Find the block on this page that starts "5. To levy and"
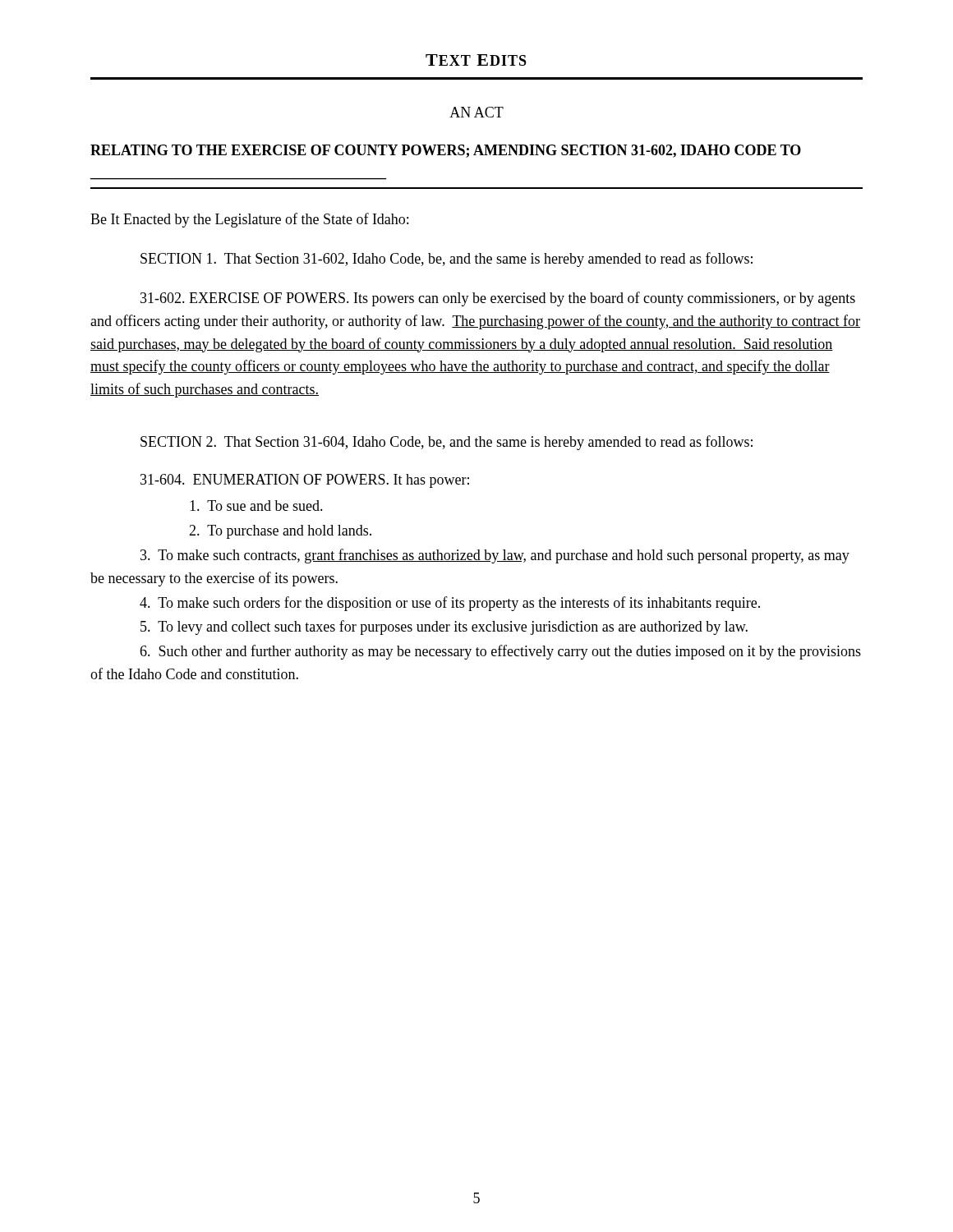953x1232 pixels. (444, 627)
